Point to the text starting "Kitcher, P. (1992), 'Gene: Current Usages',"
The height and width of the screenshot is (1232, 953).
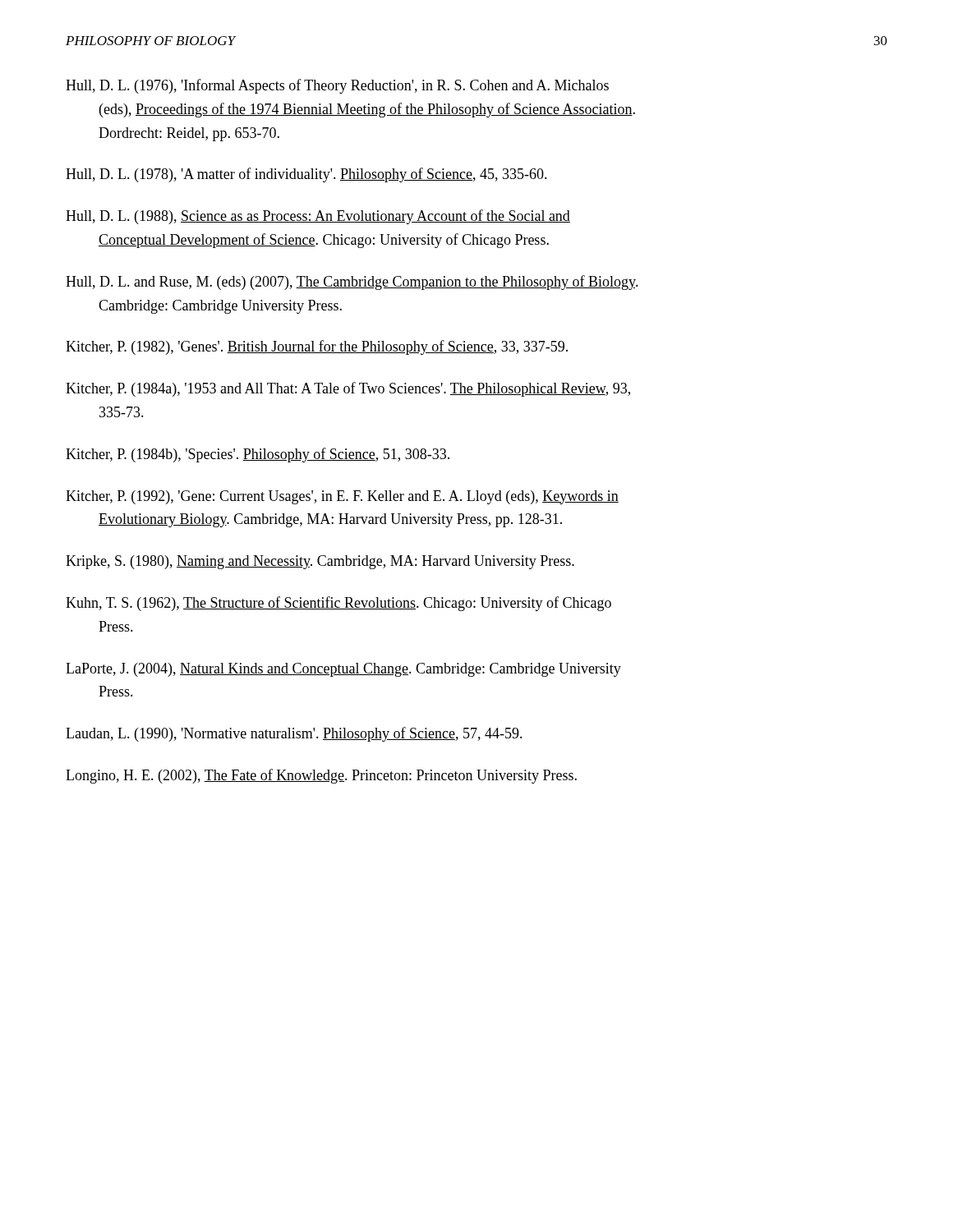(x=476, y=508)
